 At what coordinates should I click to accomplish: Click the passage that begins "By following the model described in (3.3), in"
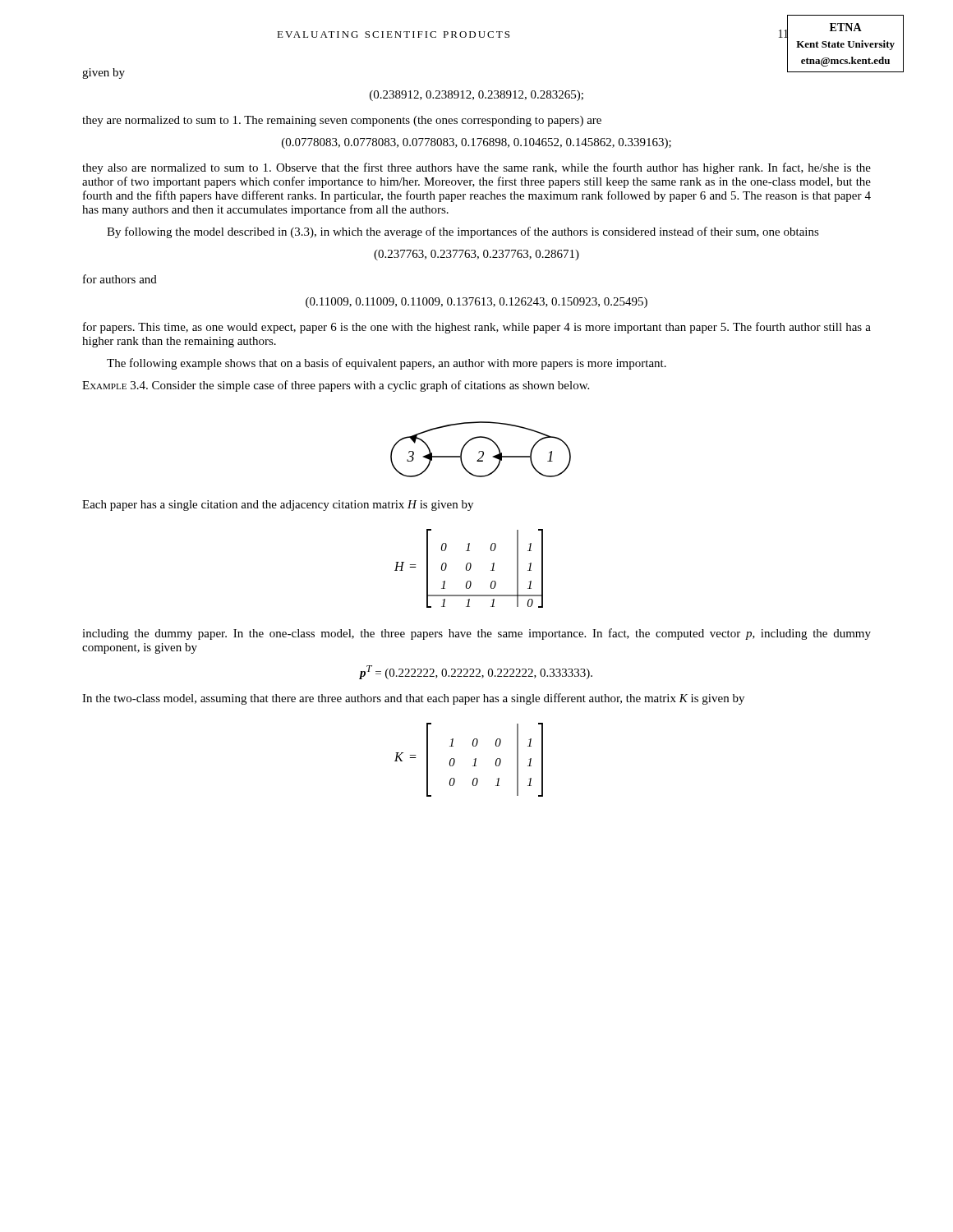(x=463, y=232)
